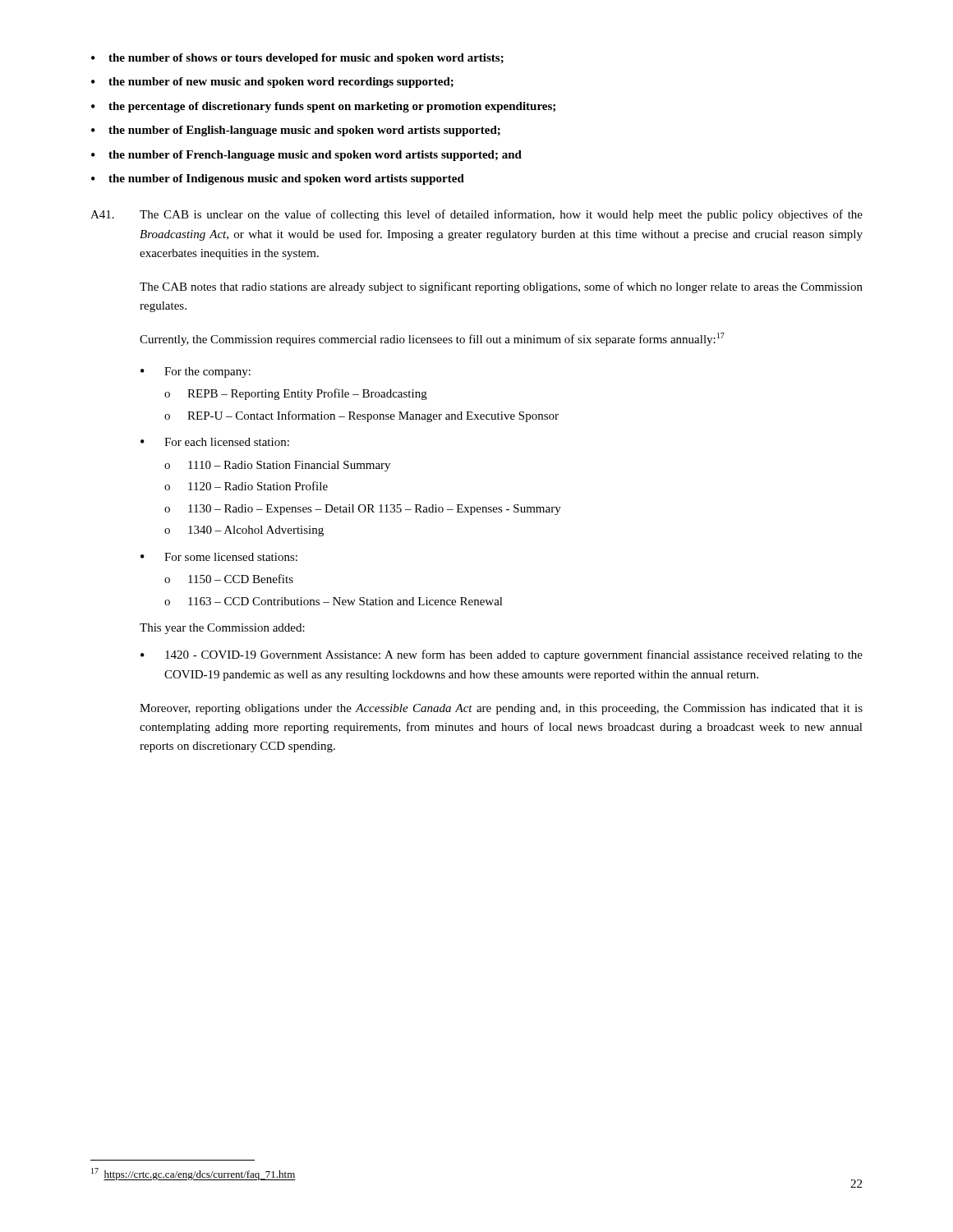Click on the block starting "o 1340 –"

point(244,531)
